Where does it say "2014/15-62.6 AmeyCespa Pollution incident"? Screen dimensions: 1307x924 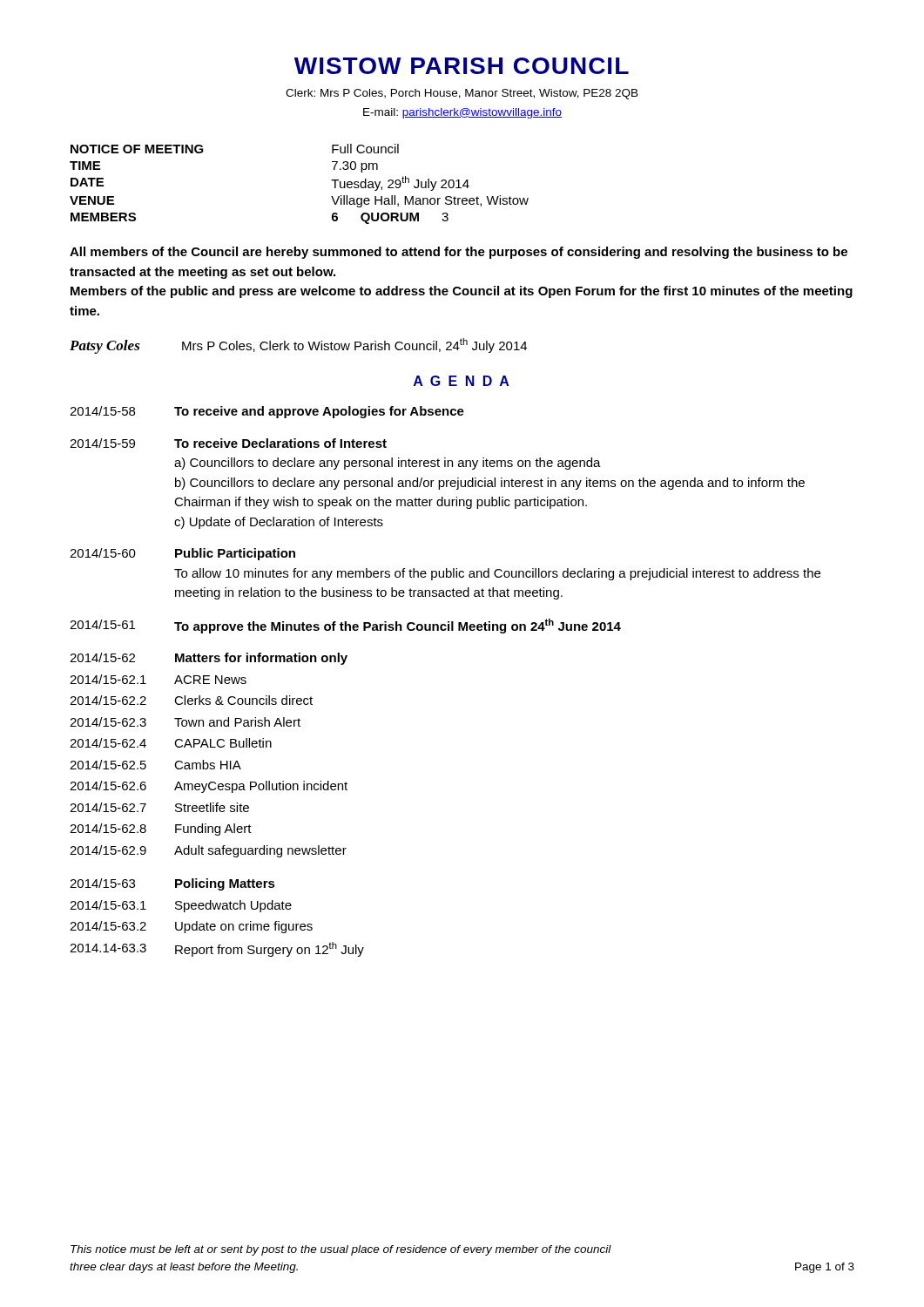[x=209, y=787]
